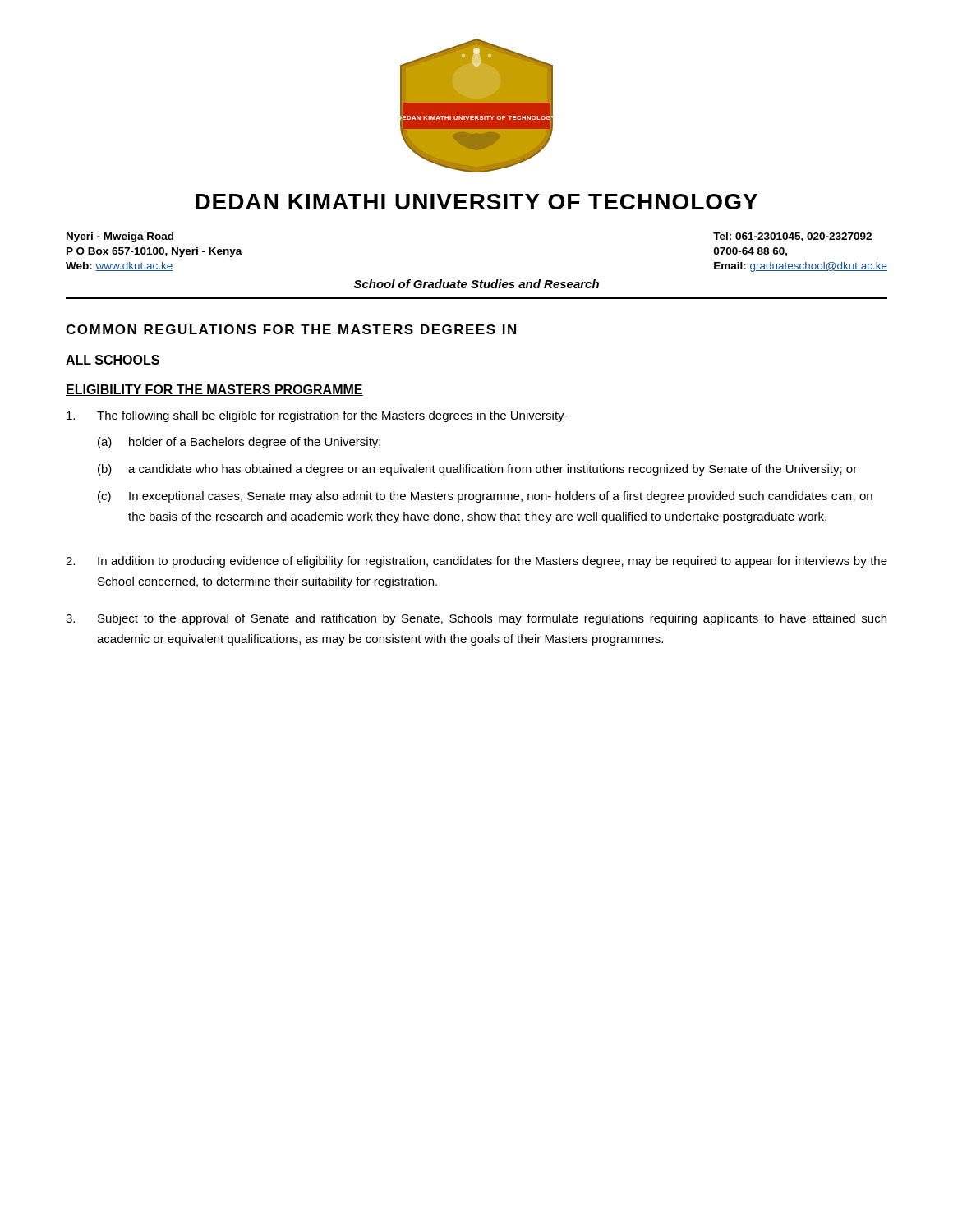Screen dimensions: 1232x953
Task: Find the block starting "ELIGIBILITY FOR THE MASTERS"
Action: (214, 390)
